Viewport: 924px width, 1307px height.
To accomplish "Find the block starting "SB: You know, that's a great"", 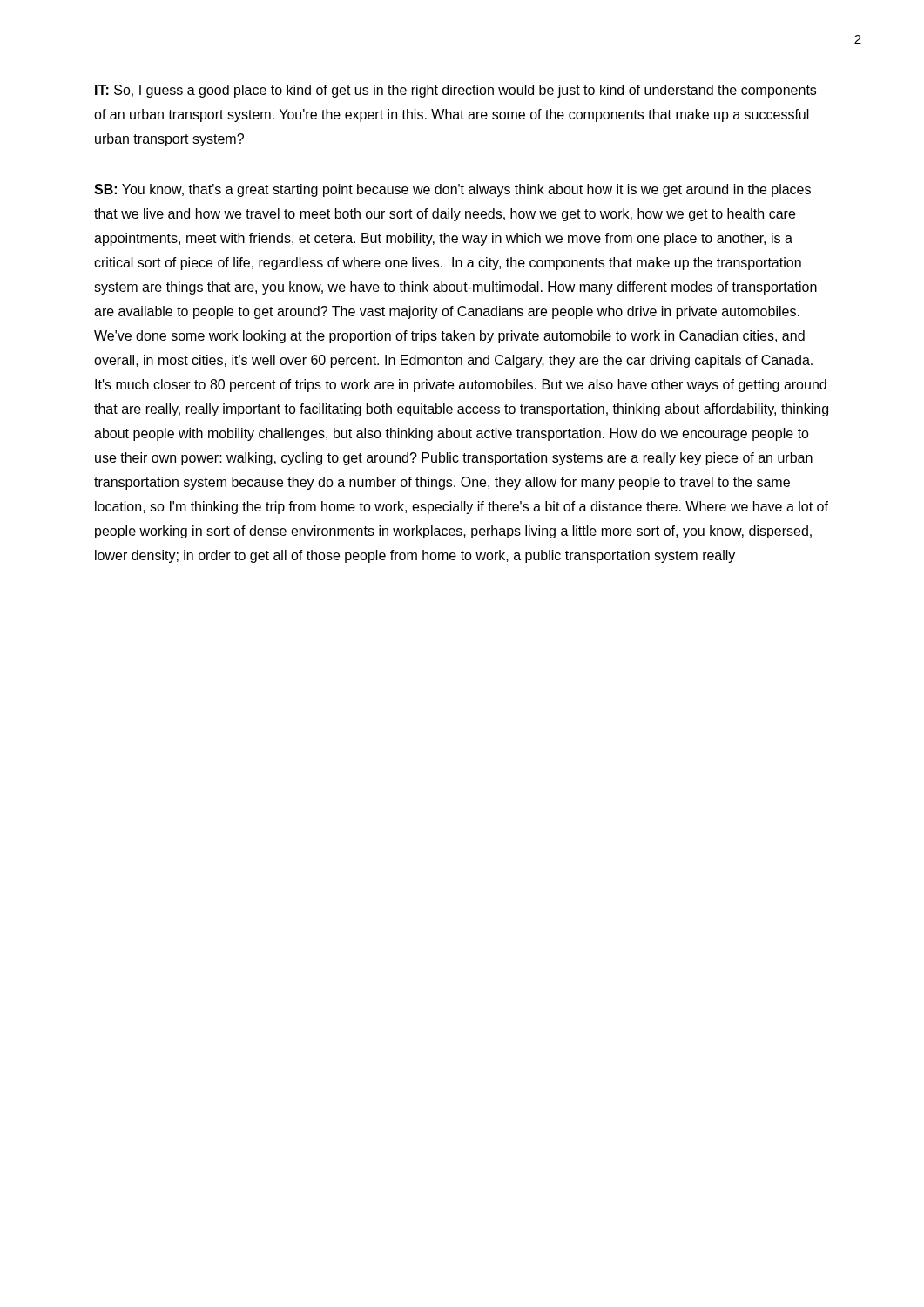I will click(462, 372).
